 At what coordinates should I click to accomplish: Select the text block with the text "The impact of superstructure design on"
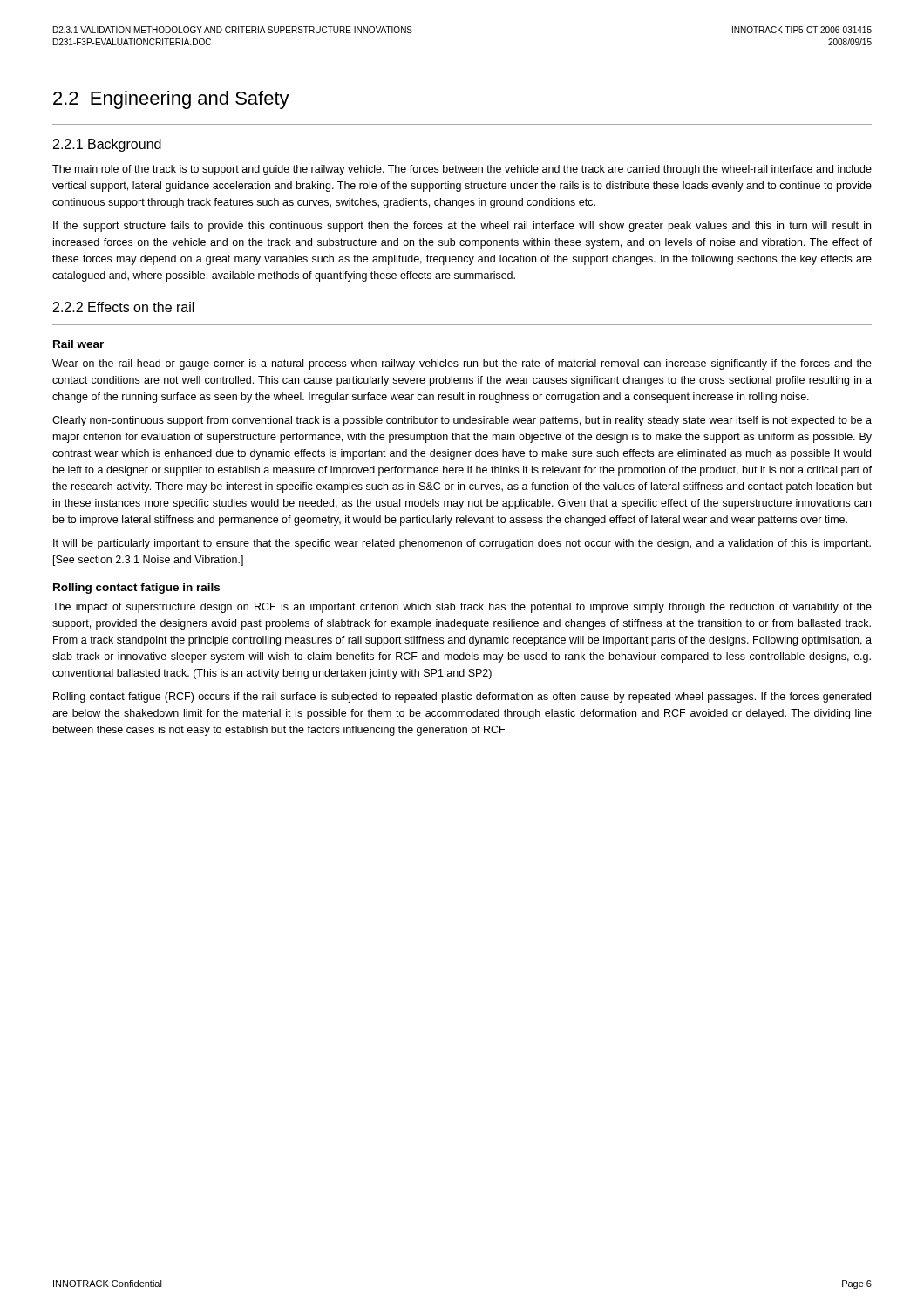462,640
